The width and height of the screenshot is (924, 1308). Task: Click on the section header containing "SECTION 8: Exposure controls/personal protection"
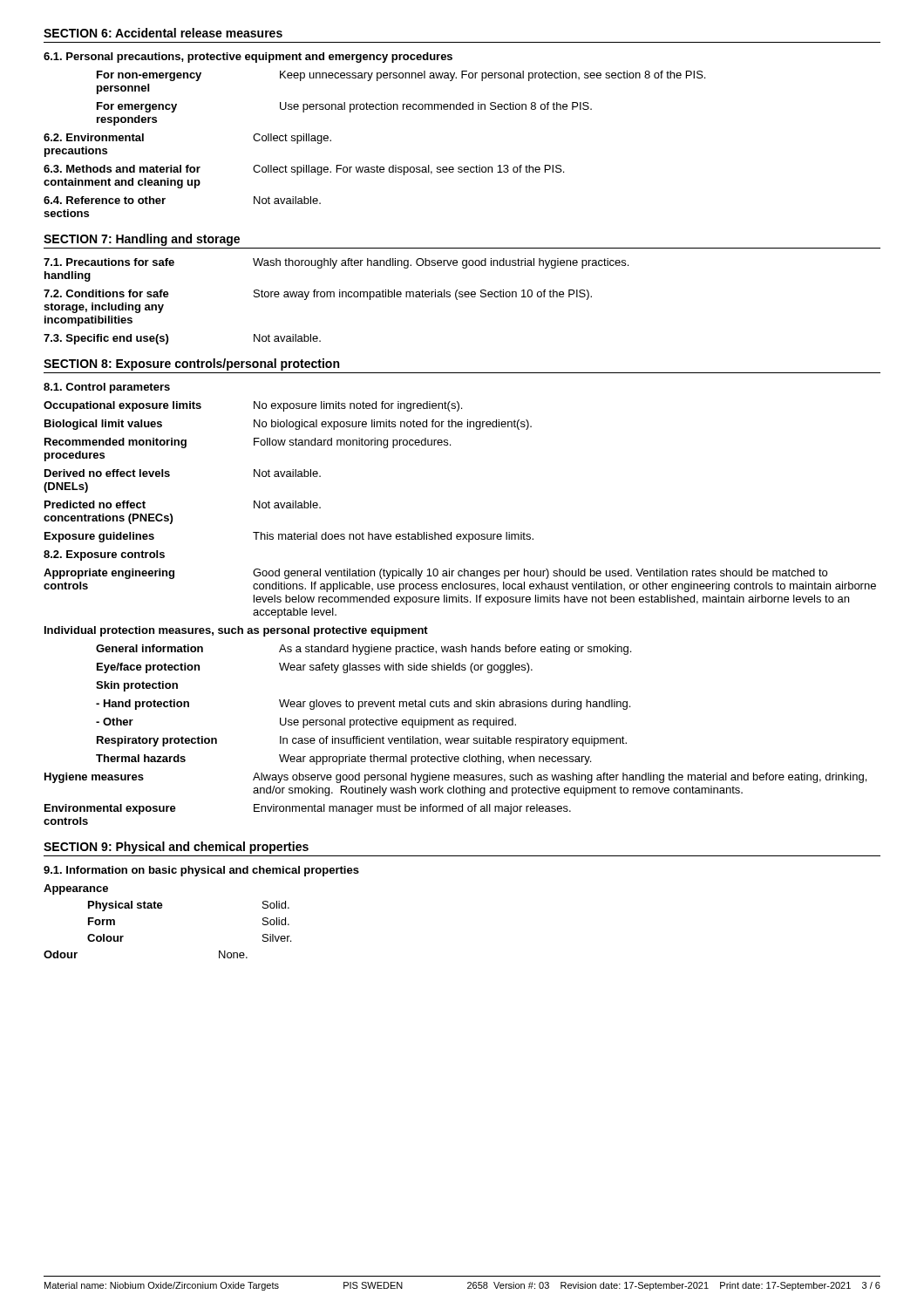(x=192, y=364)
